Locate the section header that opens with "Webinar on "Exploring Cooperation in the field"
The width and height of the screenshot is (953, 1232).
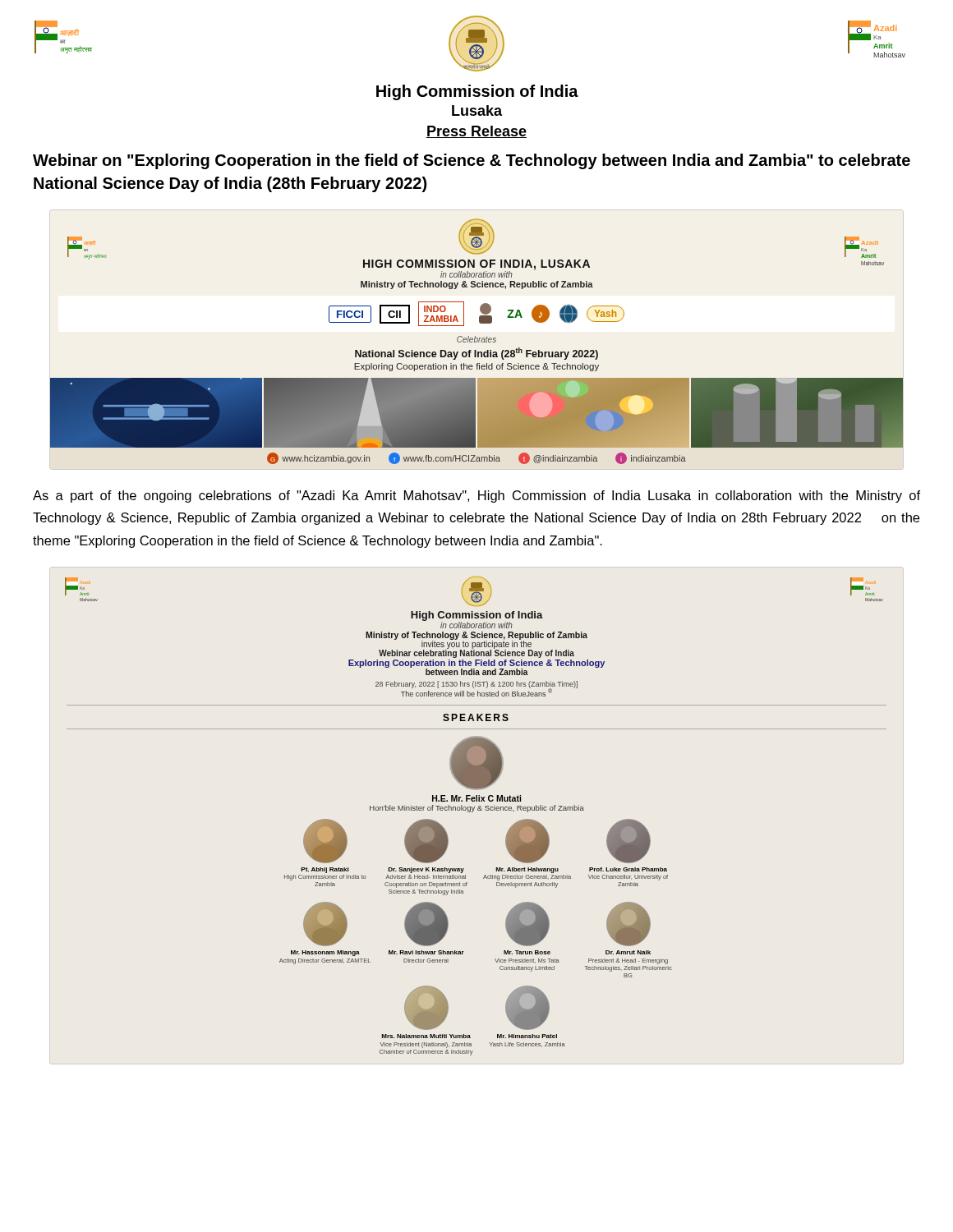click(472, 172)
